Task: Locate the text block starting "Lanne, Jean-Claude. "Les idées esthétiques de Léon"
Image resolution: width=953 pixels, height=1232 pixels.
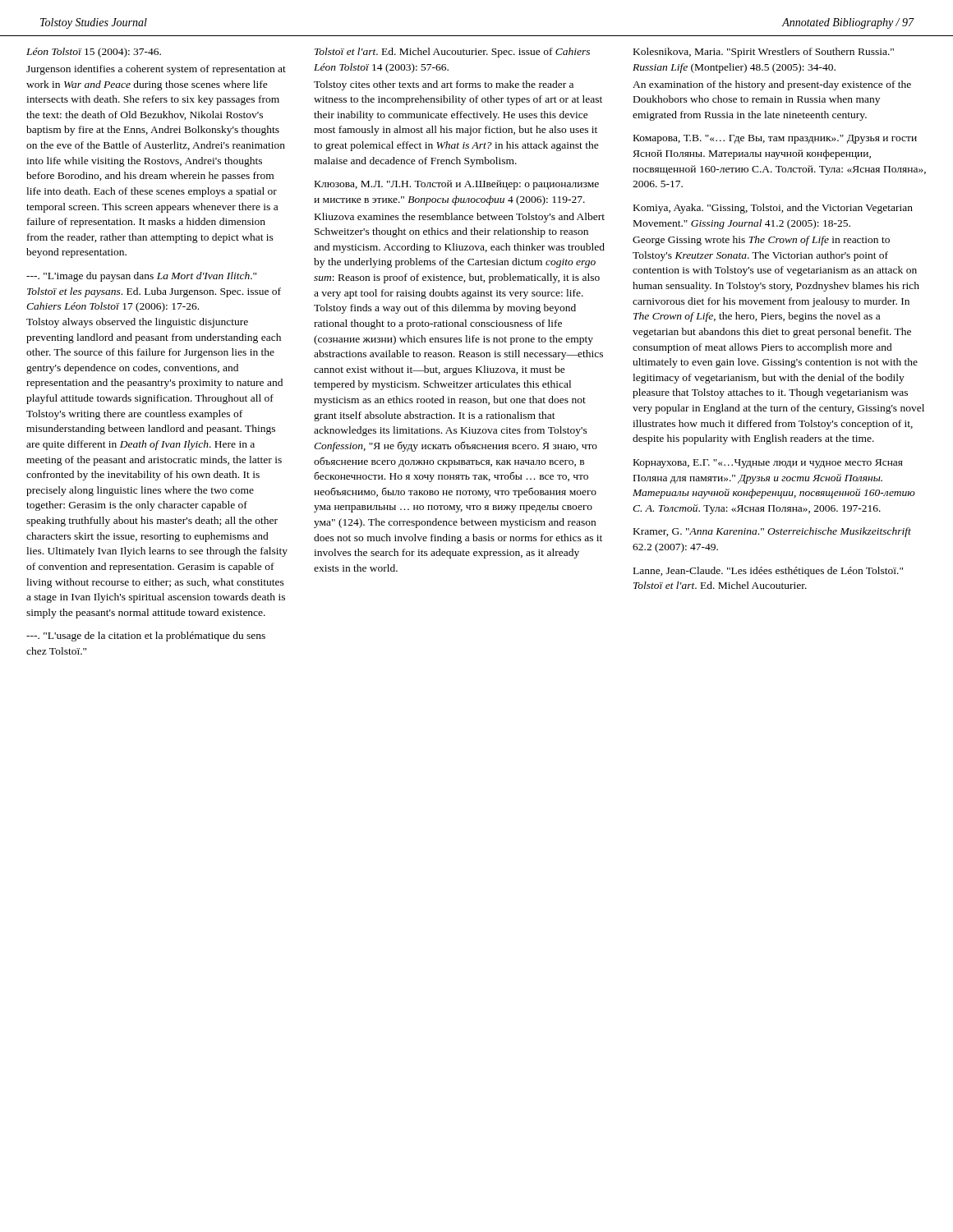Action: [780, 578]
